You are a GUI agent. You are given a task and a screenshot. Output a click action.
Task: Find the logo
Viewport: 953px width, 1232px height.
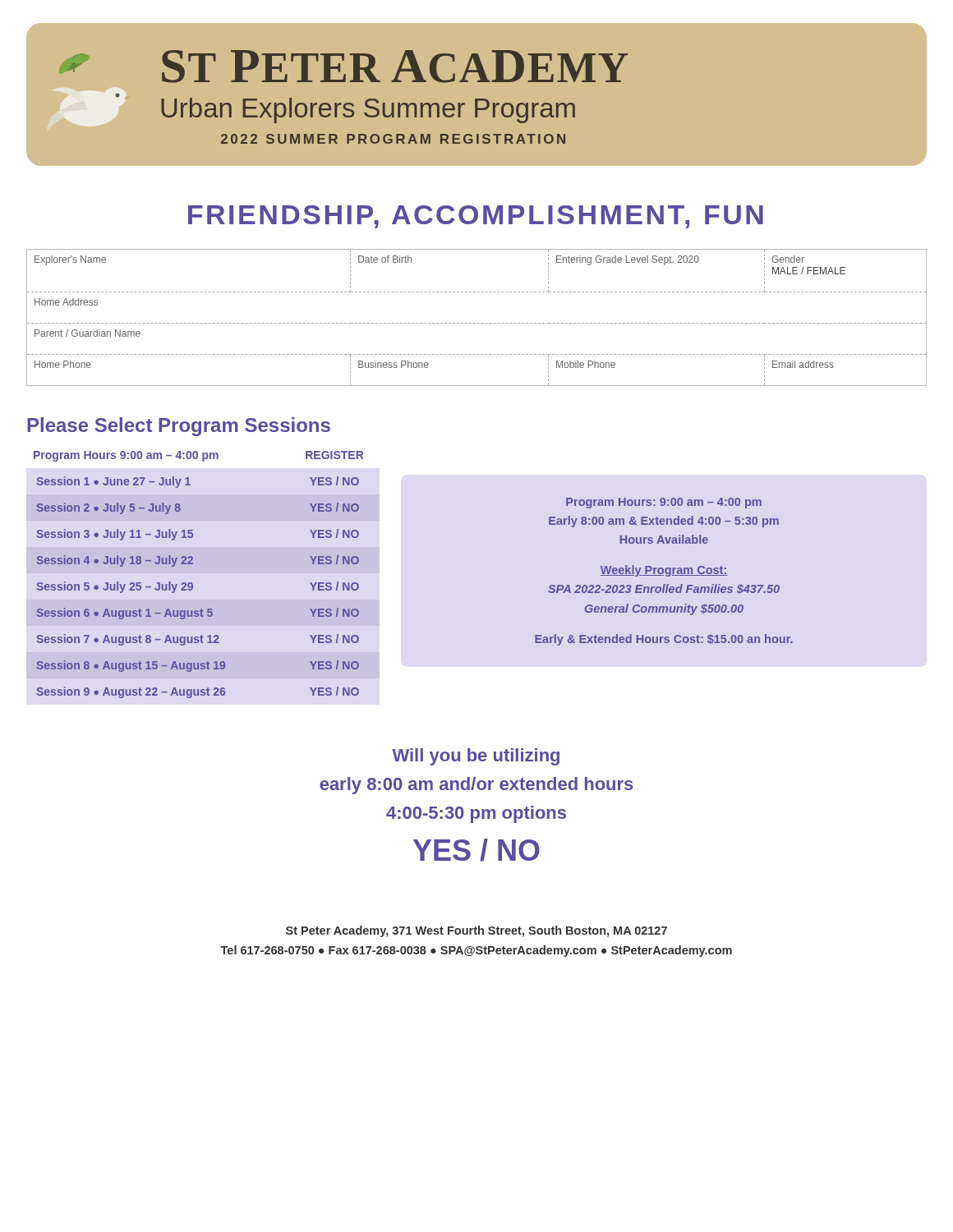[x=476, y=94]
